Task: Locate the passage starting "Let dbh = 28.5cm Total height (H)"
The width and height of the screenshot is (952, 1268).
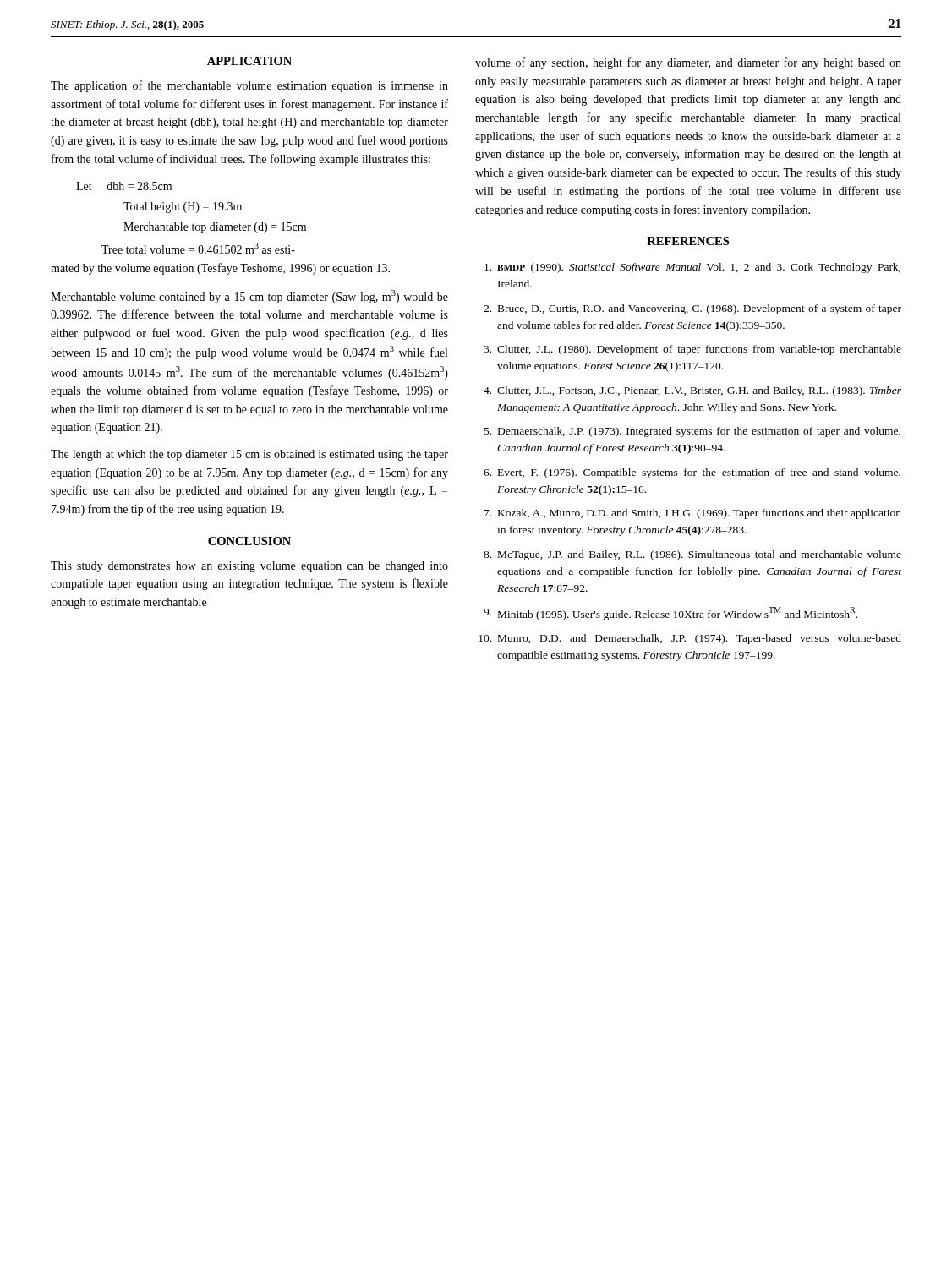Action: (249, 227)
